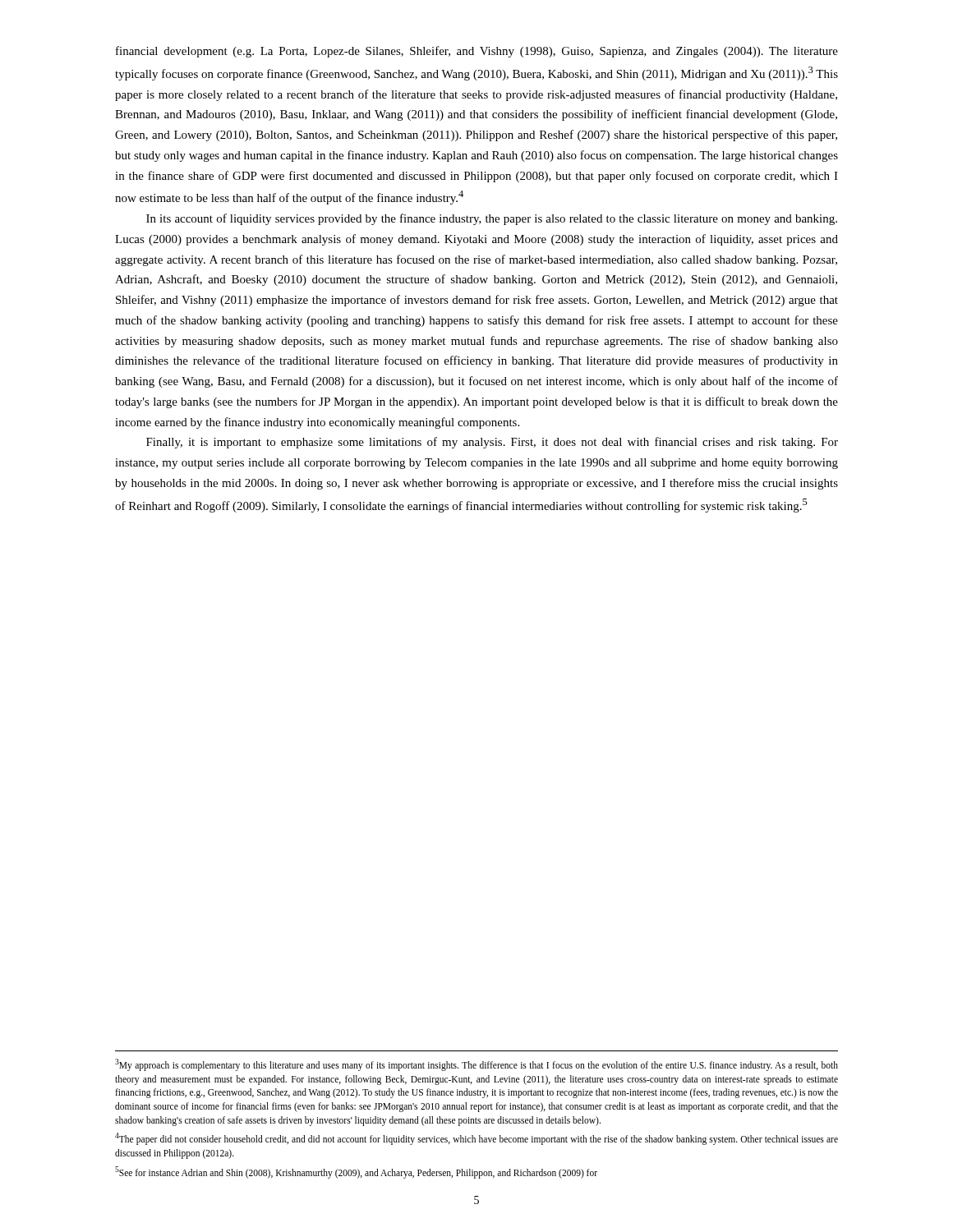Point to the block beginning "4The paper did not consider household credit, and"
The height and width of the screenshot is (1232, 953).
tap(476, 1145)
